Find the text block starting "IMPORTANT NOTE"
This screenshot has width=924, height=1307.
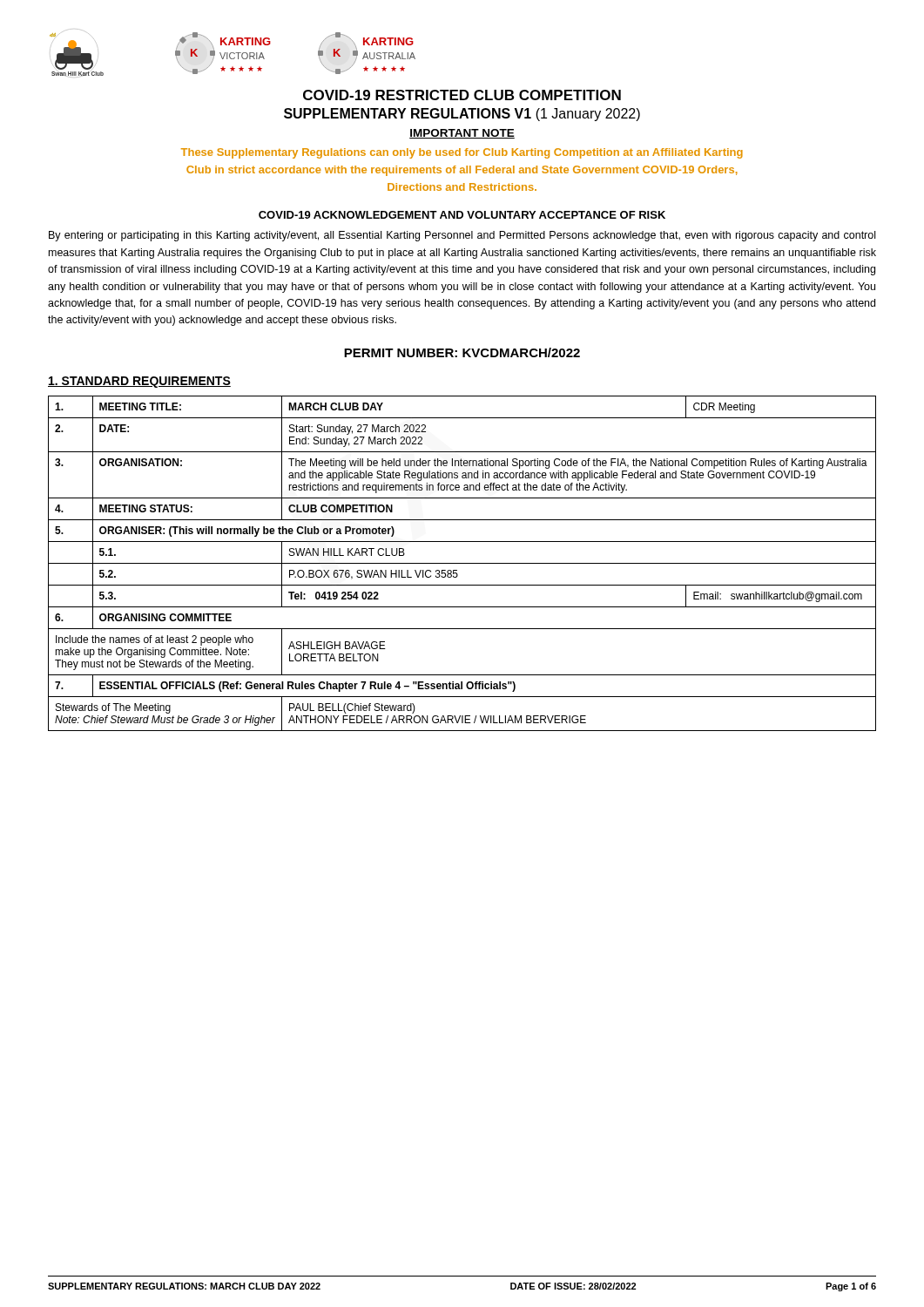click(462, 133)
